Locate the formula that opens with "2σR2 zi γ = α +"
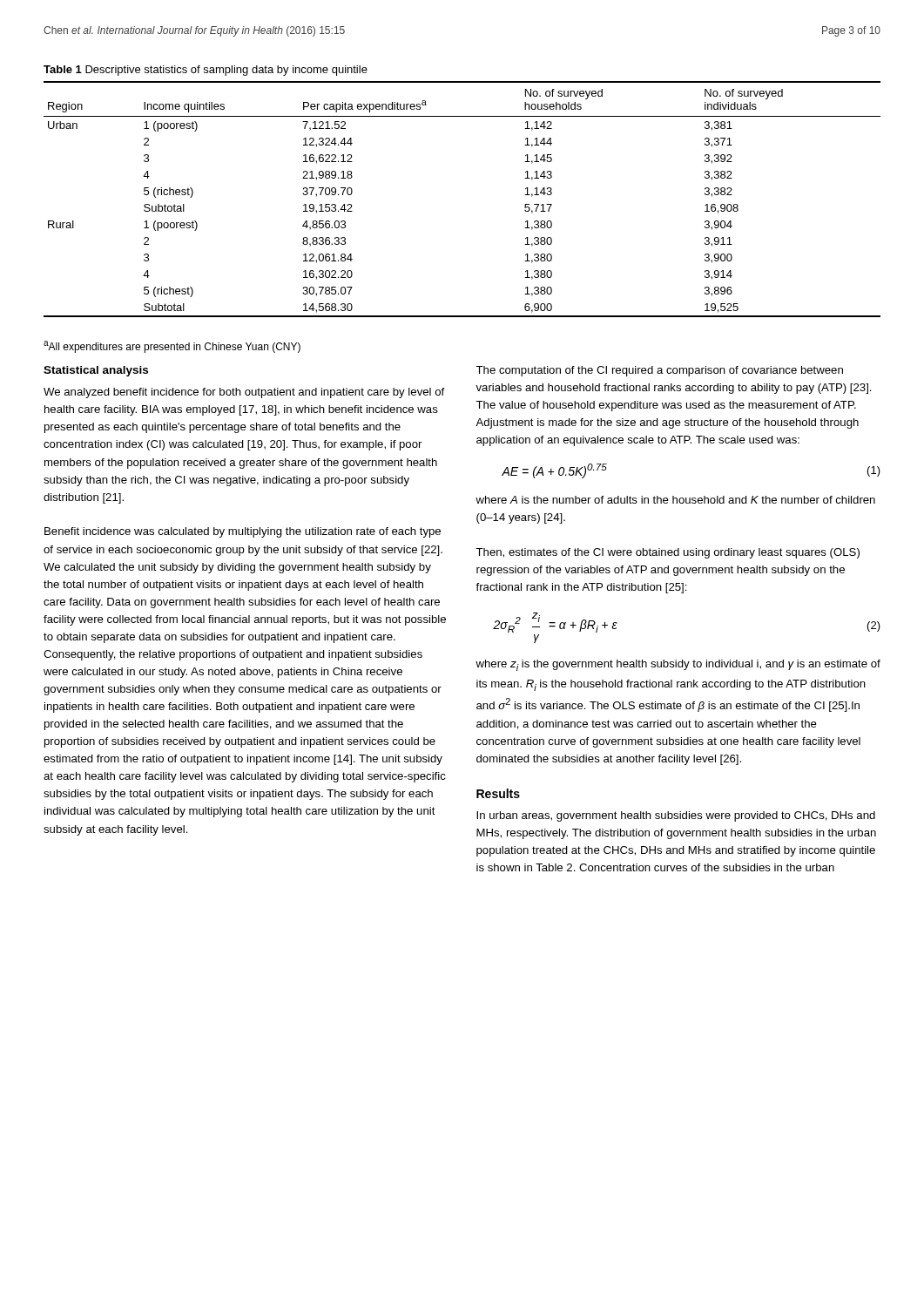 pos(538,622)
